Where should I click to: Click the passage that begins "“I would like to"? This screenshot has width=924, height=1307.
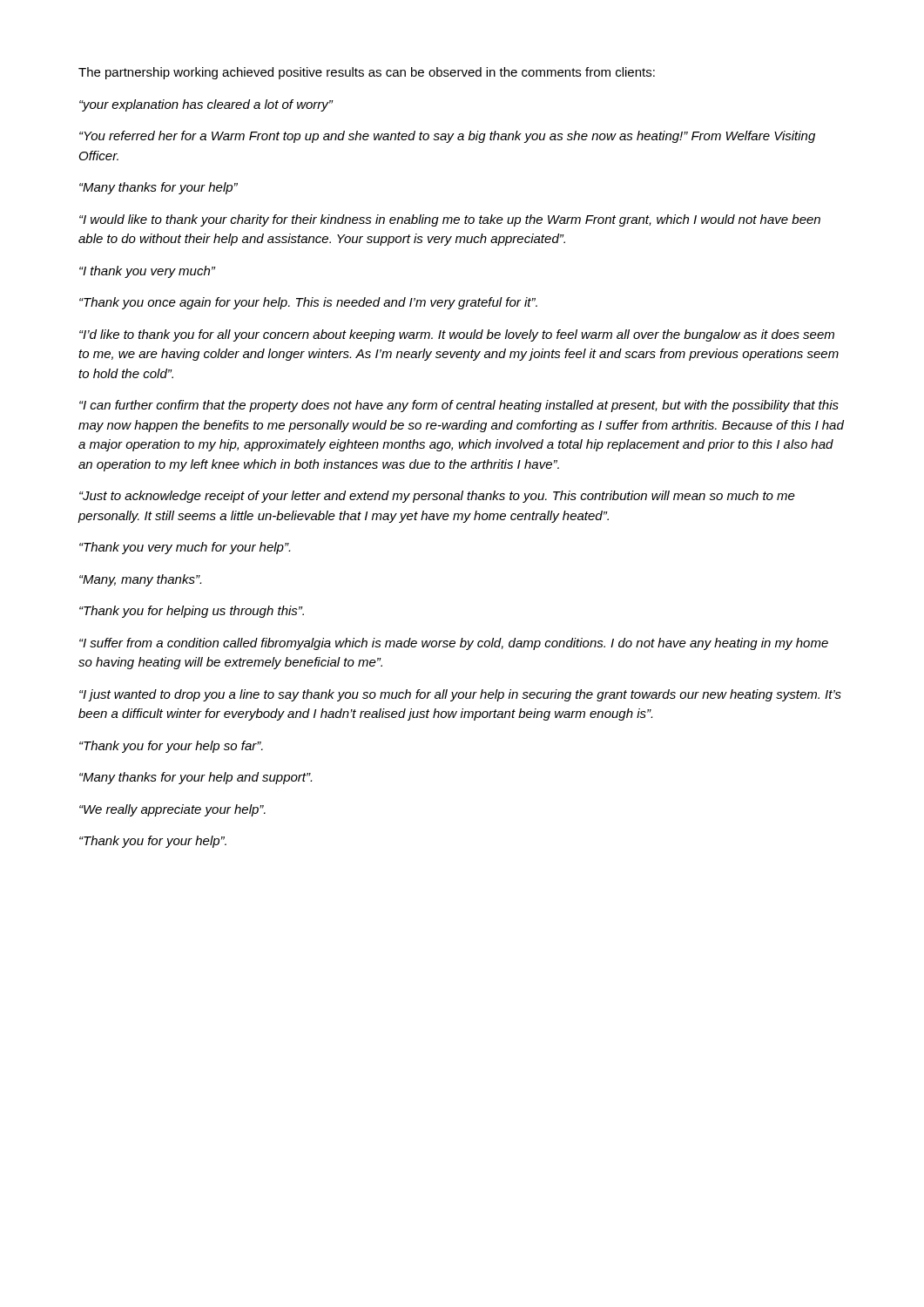coord(450,229)
